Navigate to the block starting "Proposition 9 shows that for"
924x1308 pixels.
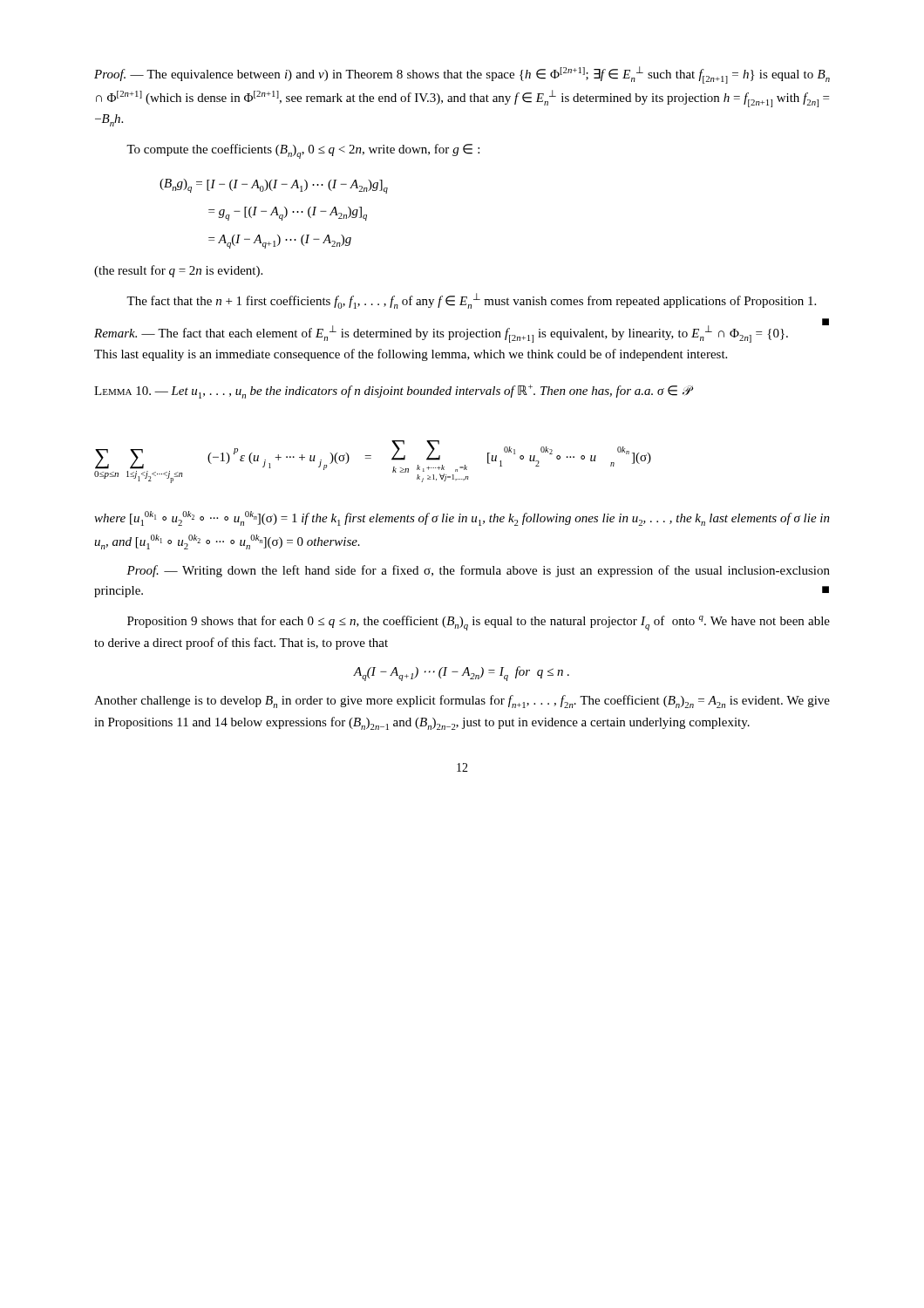coord(462,632)
